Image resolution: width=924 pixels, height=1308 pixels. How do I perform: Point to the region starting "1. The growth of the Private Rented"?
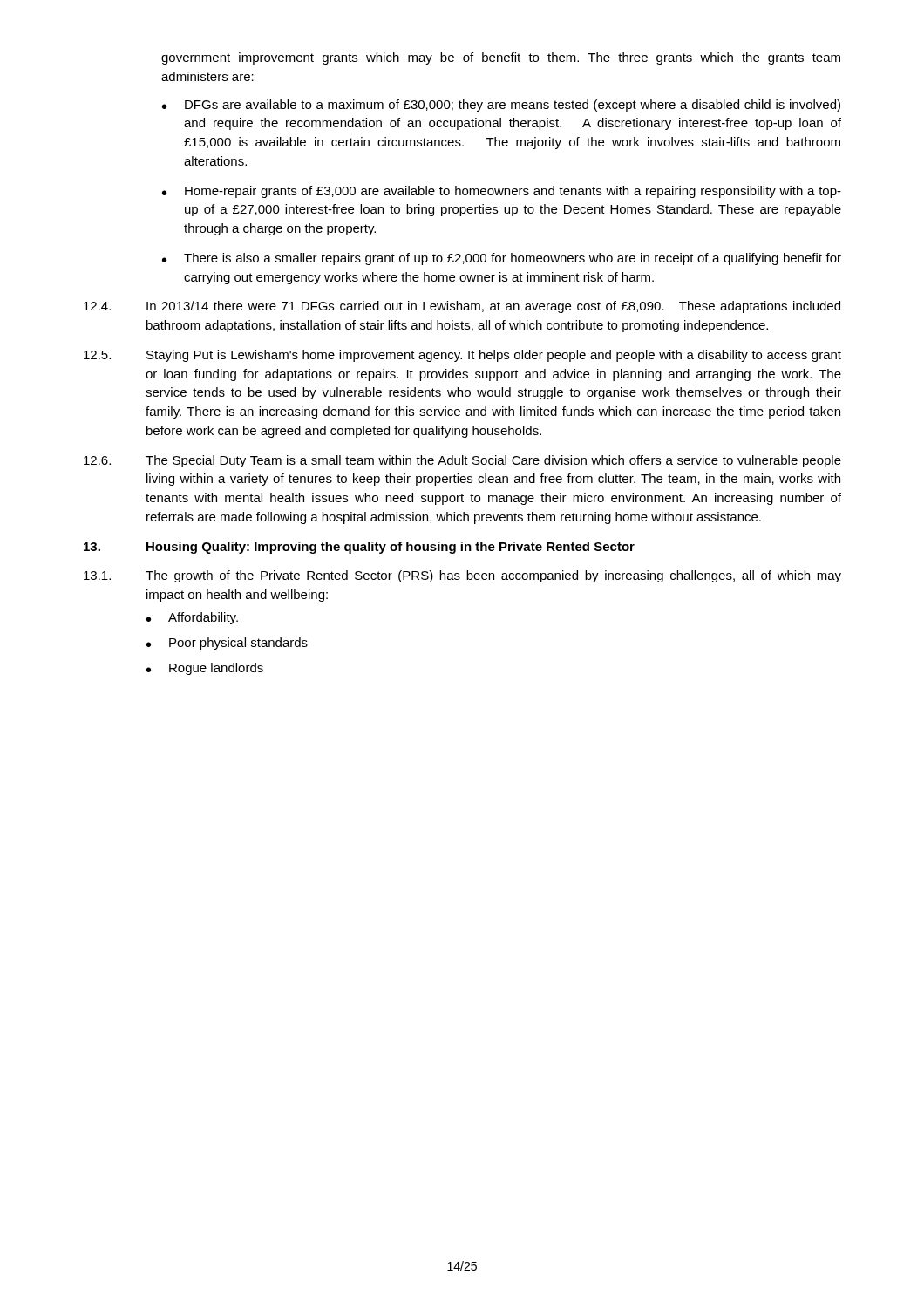point(462,576)
